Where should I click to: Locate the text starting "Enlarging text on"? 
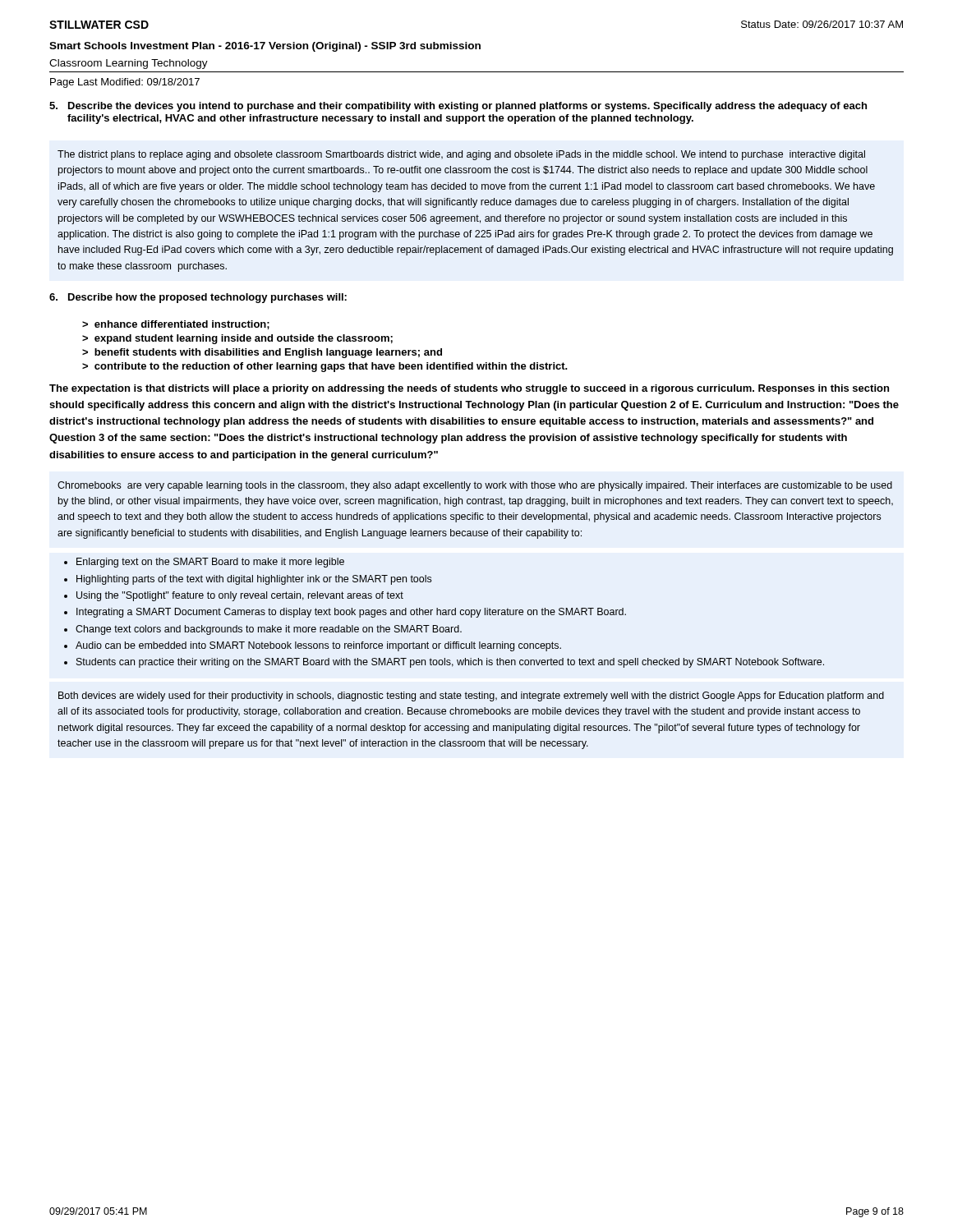(x=210, y=562)
